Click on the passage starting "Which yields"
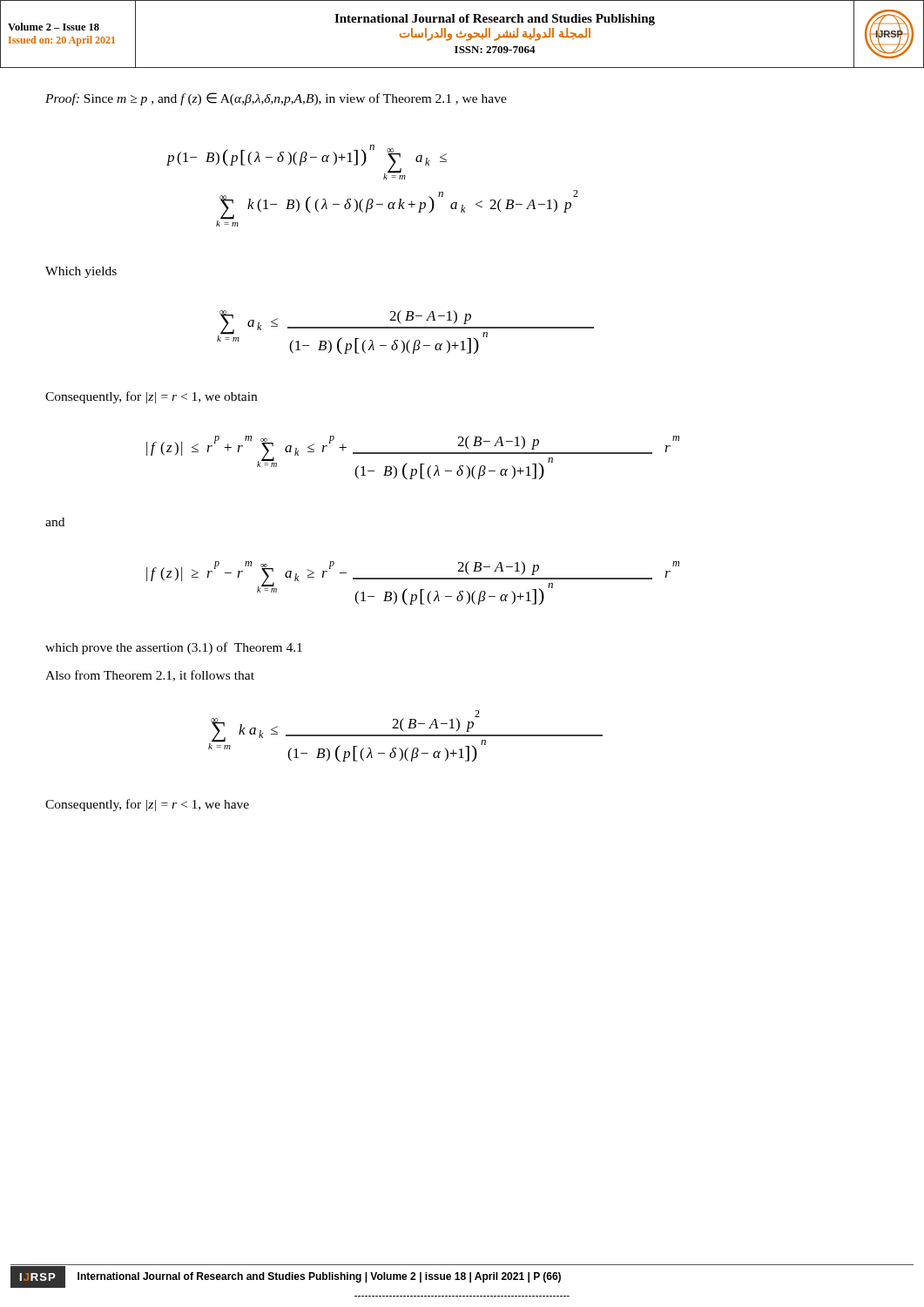924x1307 pixels. pyautogui.click(x=81, y=270)
